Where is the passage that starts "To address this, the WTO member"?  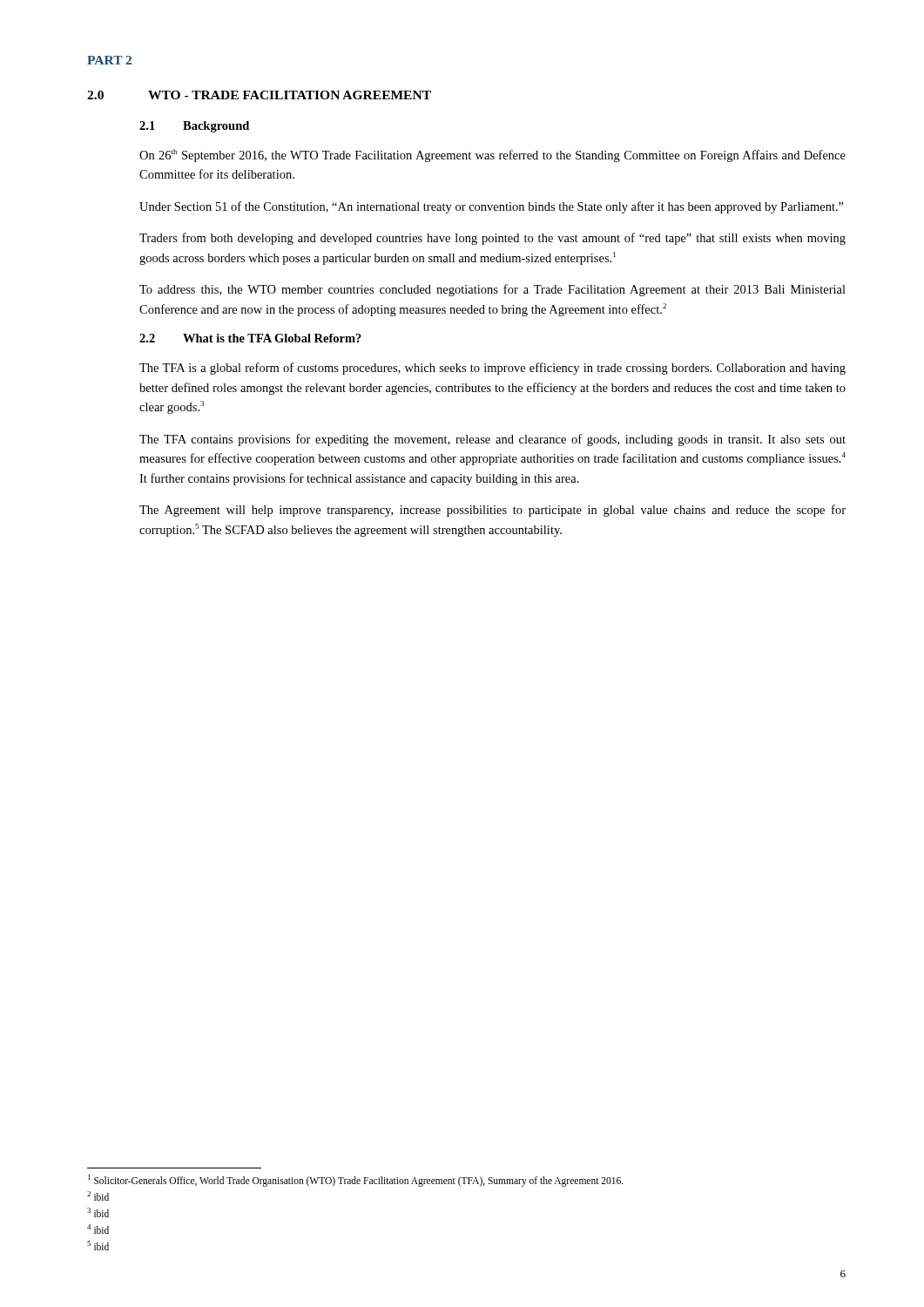click(x=492, y=299)
